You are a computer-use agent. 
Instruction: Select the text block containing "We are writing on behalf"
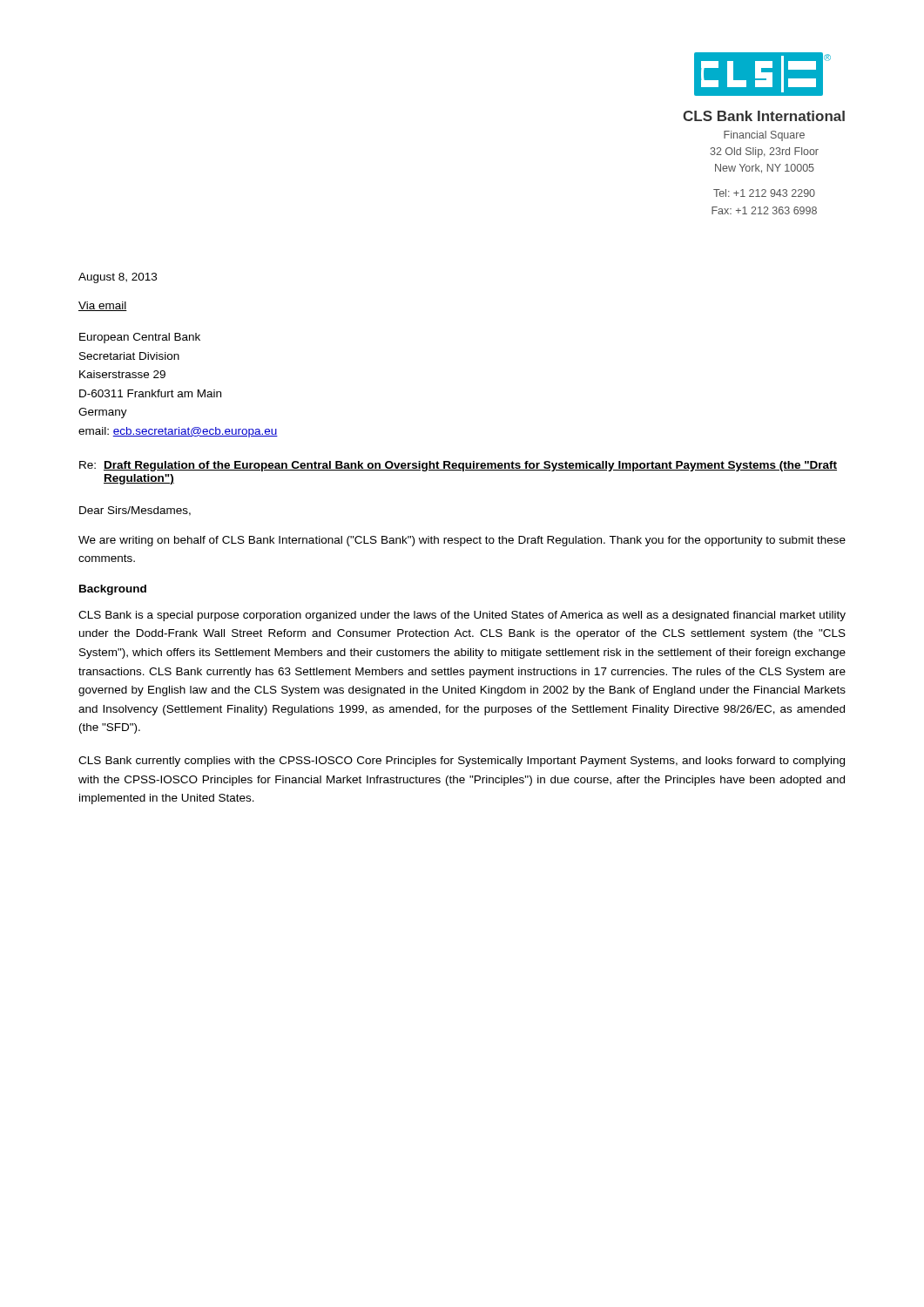(x=462, y=549)
